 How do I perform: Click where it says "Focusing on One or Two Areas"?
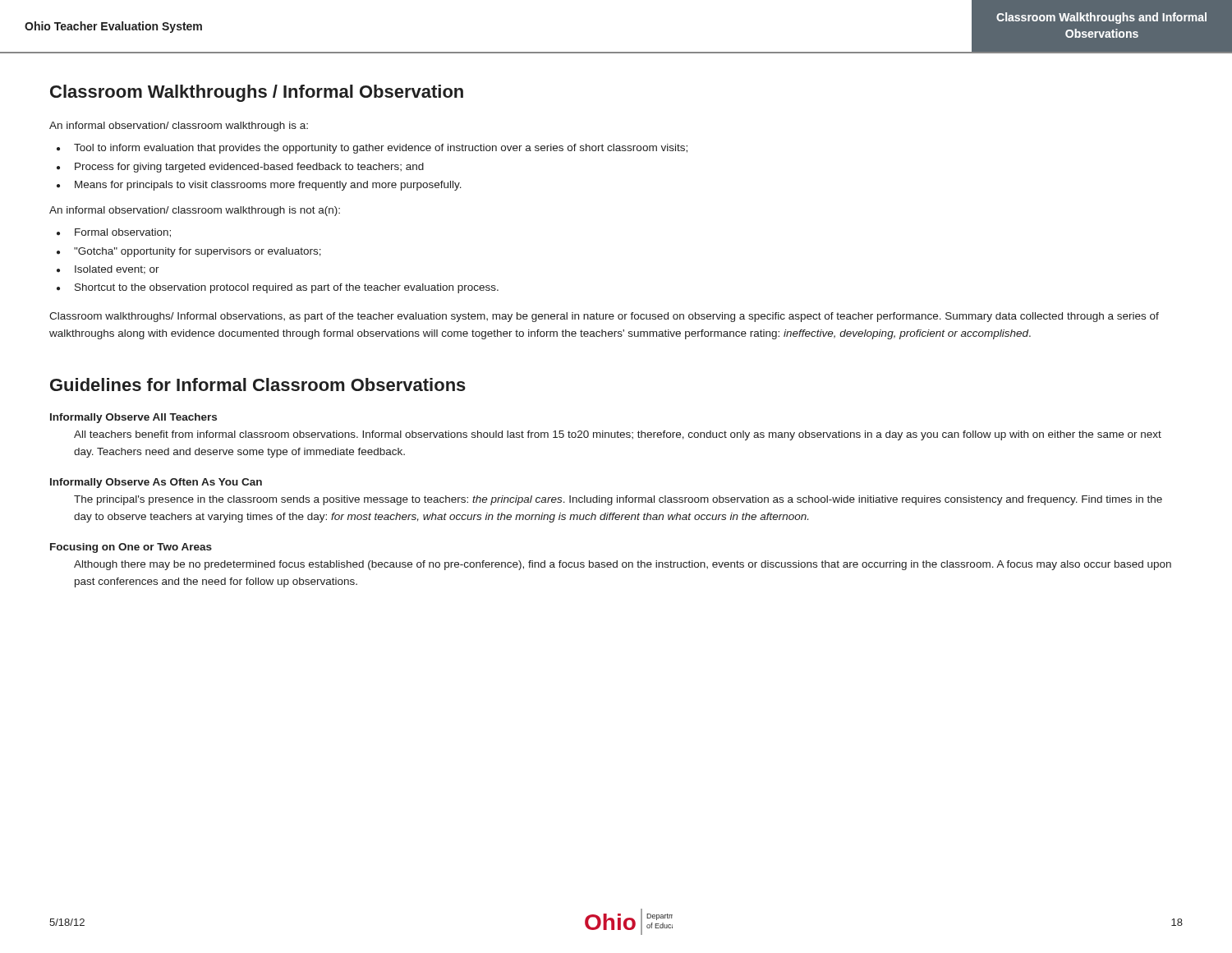131,546
